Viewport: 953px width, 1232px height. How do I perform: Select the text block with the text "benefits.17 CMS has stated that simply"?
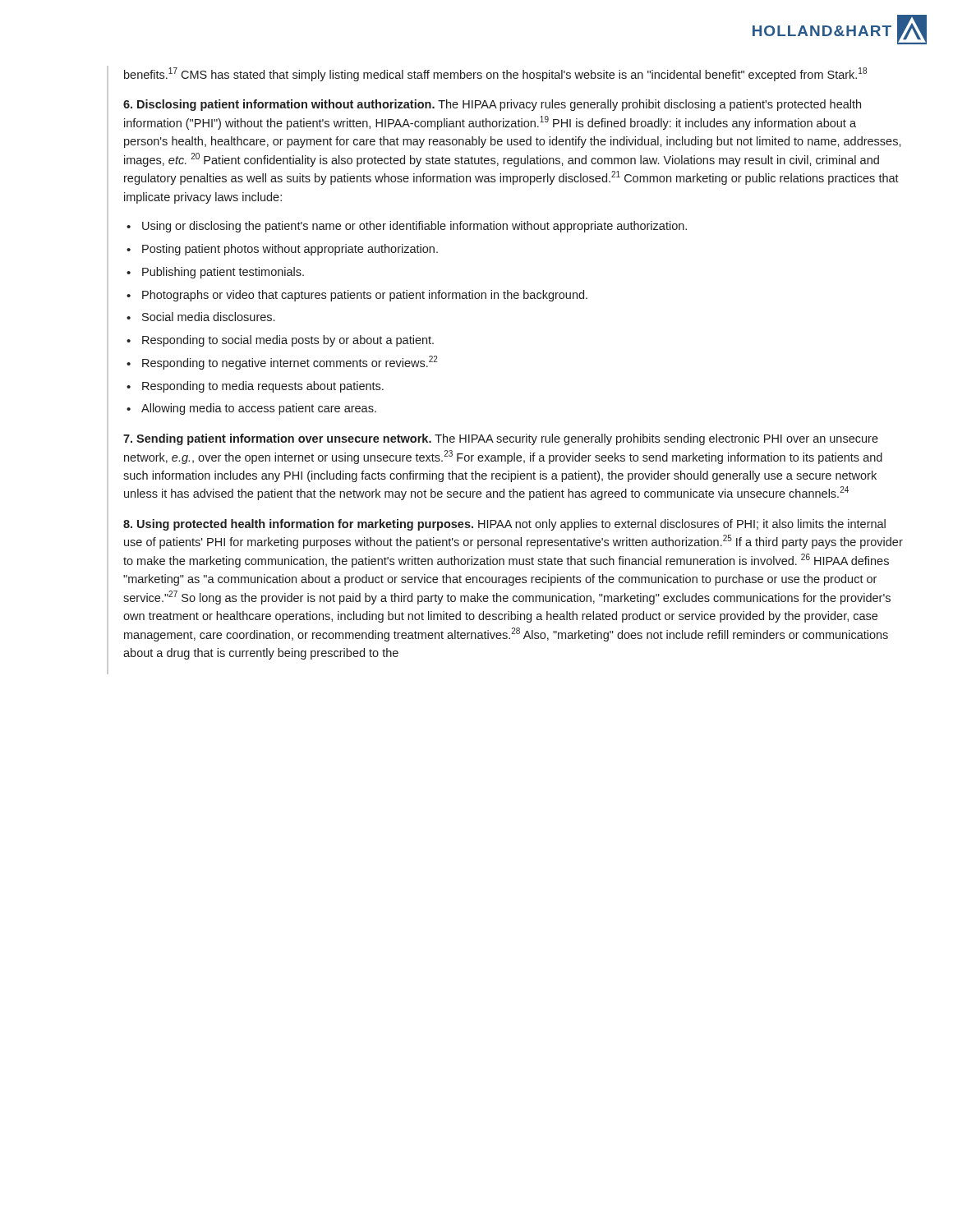coord(495,74)
